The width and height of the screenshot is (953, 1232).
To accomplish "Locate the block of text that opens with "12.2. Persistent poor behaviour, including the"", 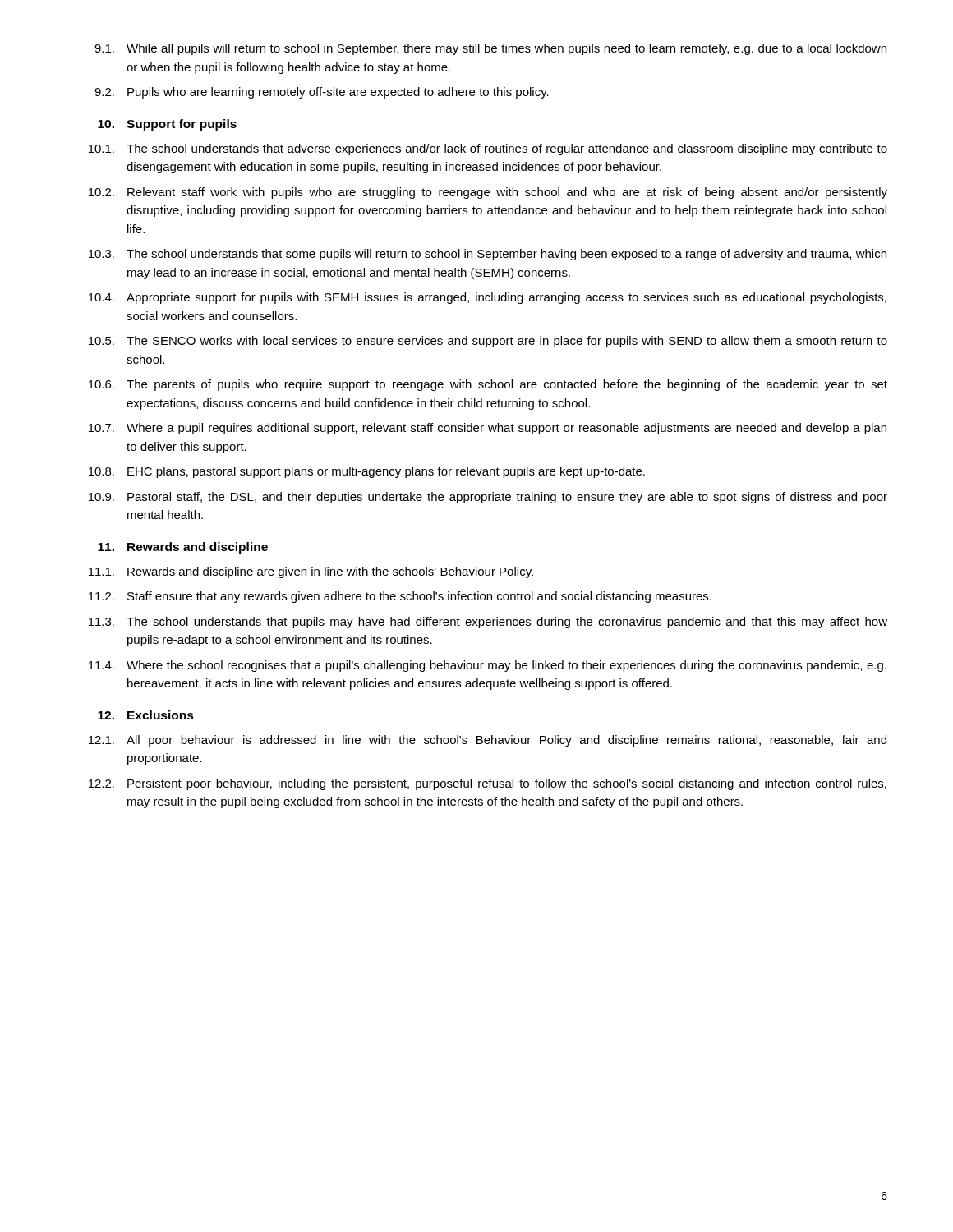I will pos(473,793).
